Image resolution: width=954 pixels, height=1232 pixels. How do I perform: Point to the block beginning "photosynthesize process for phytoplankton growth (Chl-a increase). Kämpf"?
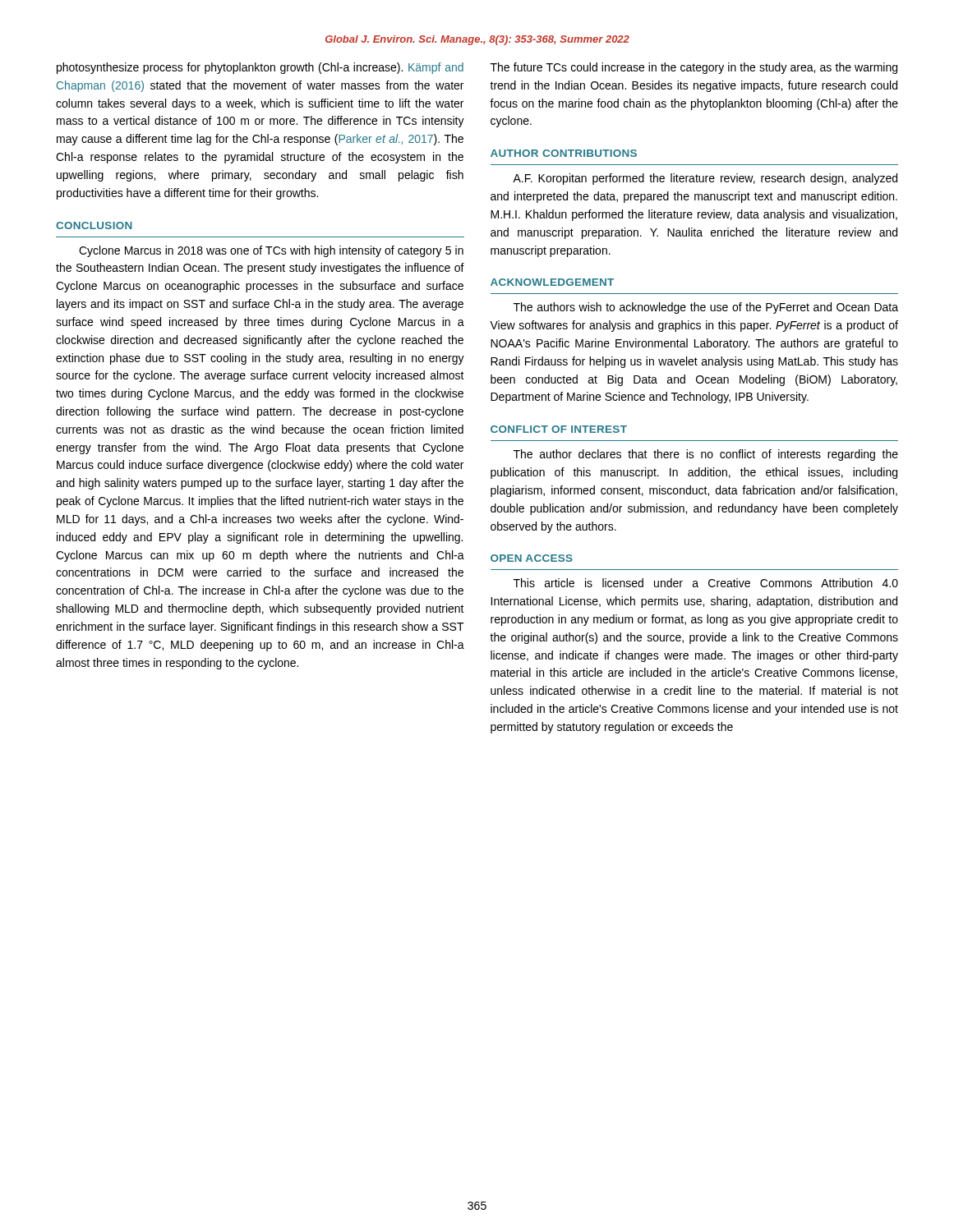(x=260, y=131)
